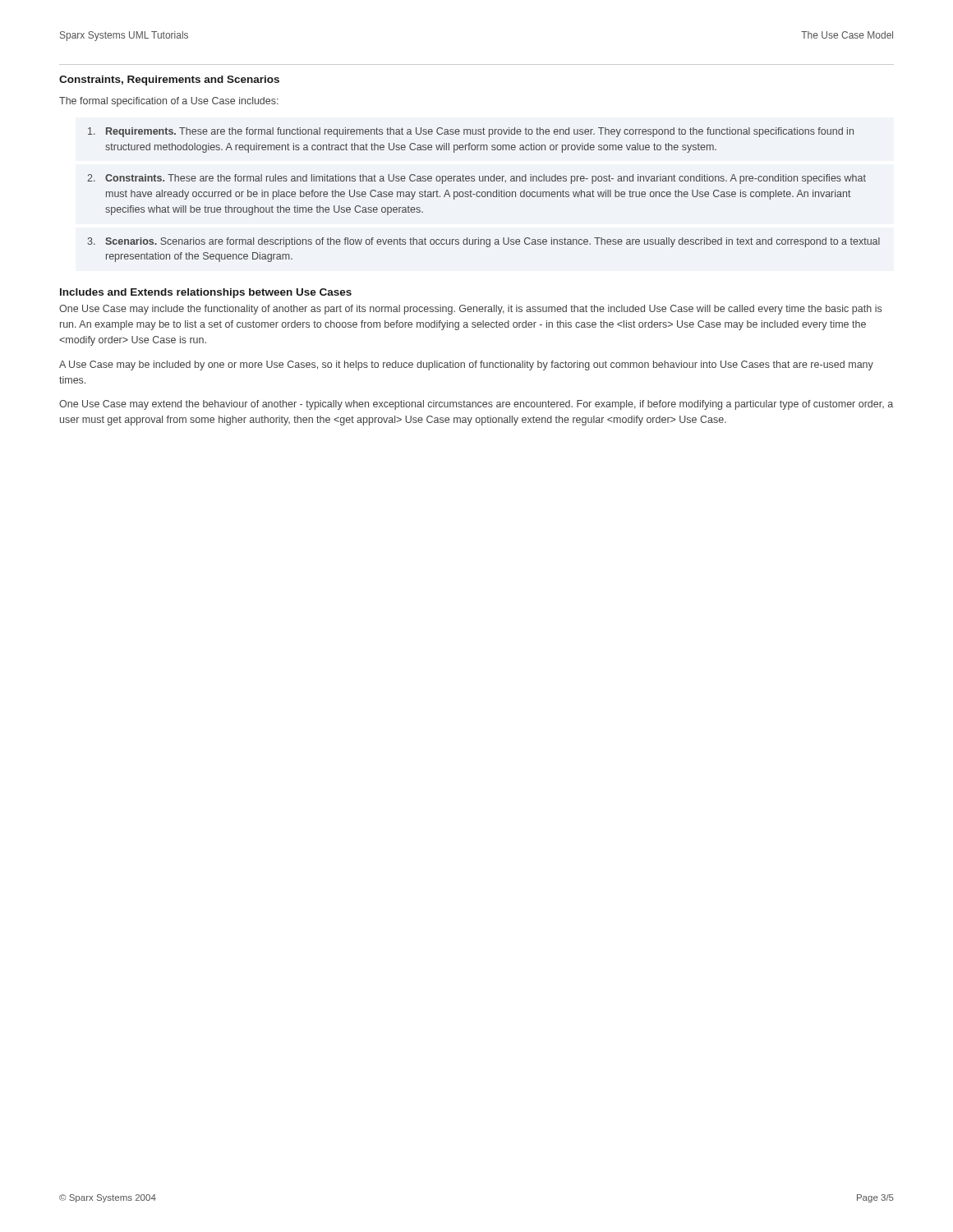The width and height of the screenshot is (953, 1232).
Task: Locate the list item that says "2. Constraints. These are the"
Action: pos(485,194)
